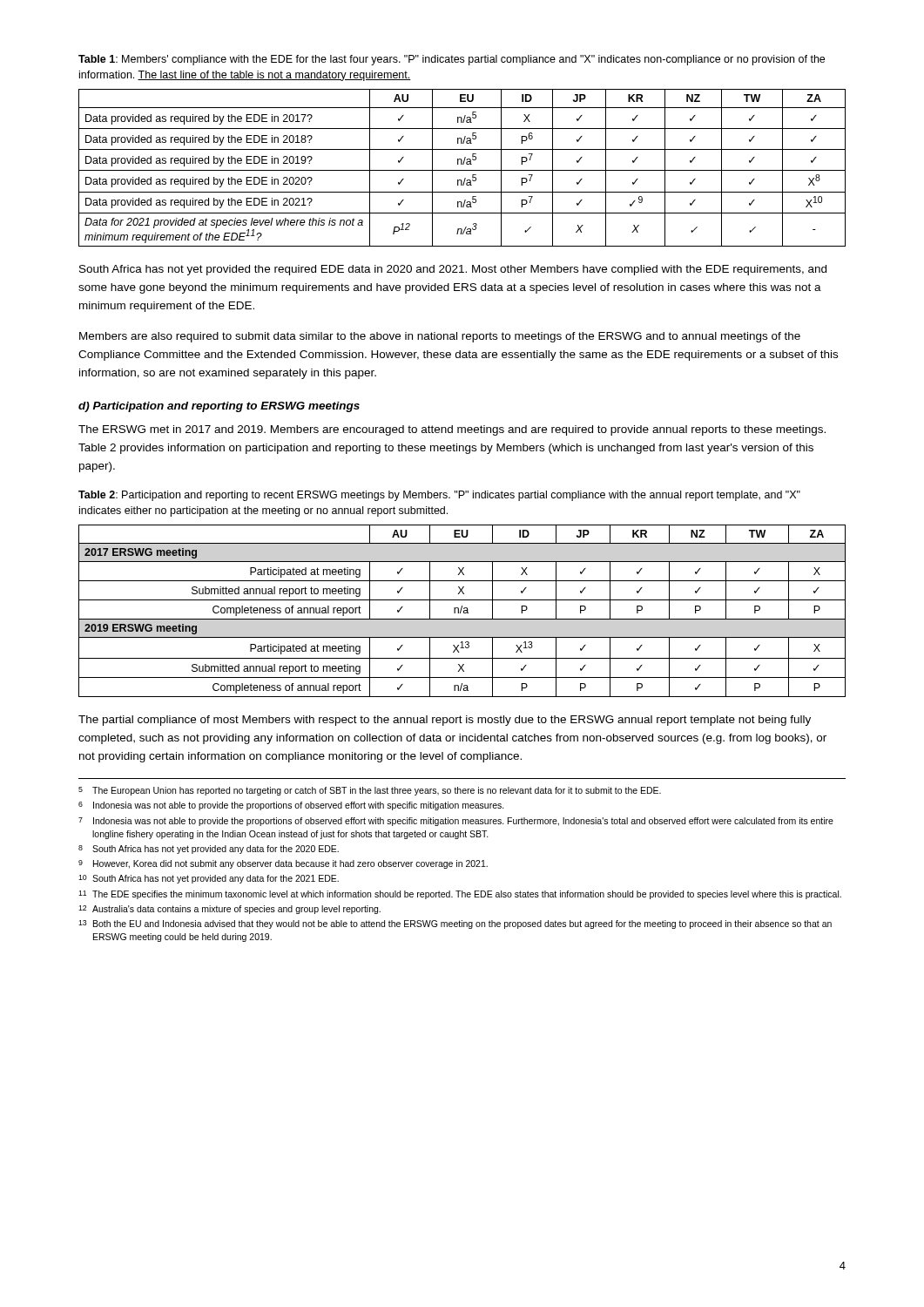924x1307 pixels.
Task: Locate the footnote that says "7 Indonesia was not able to"
Action: click(456, 827)
